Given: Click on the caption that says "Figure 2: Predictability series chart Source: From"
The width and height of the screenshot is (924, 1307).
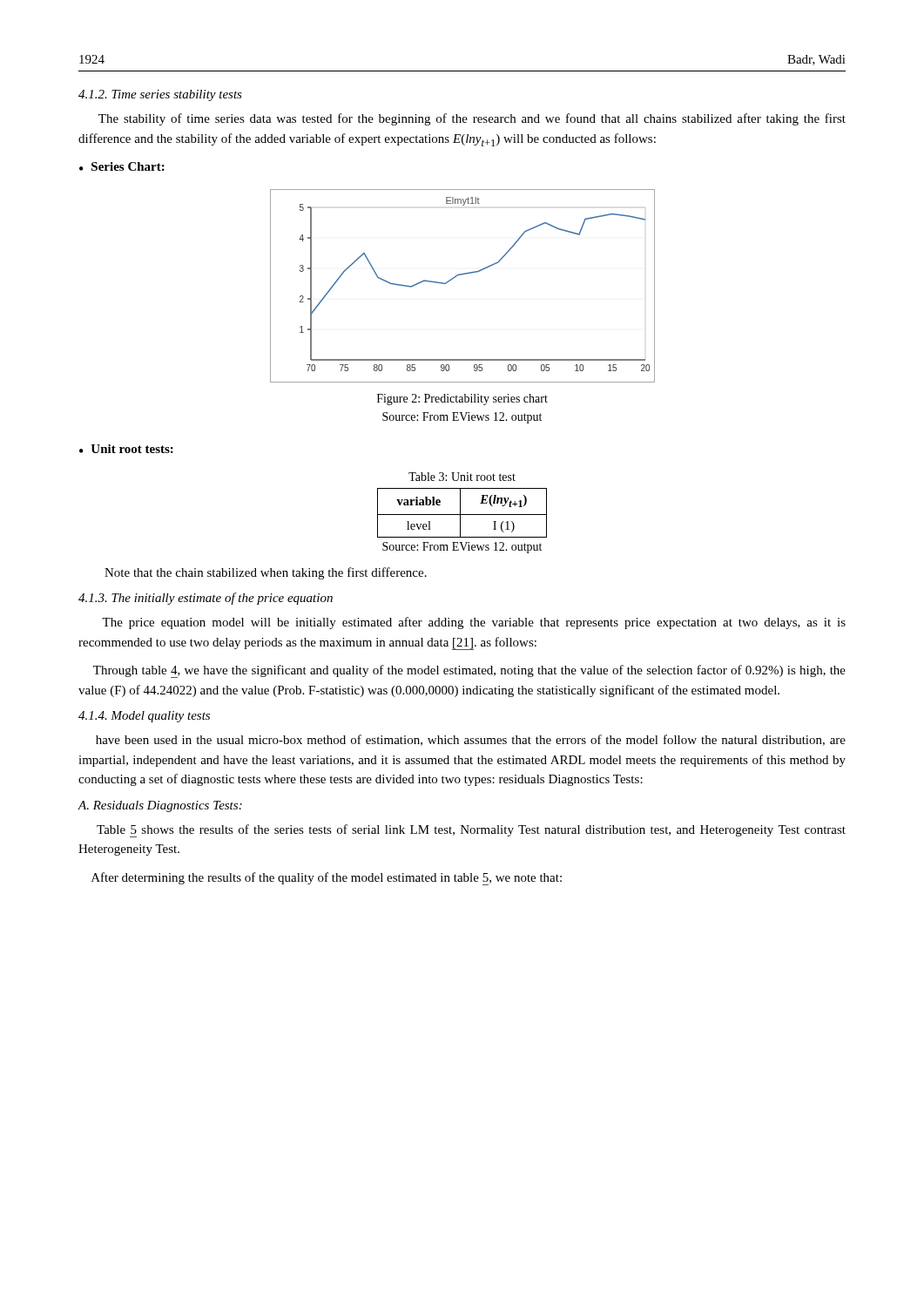Looking at the screenshot, I should click(x=462, y=408).
